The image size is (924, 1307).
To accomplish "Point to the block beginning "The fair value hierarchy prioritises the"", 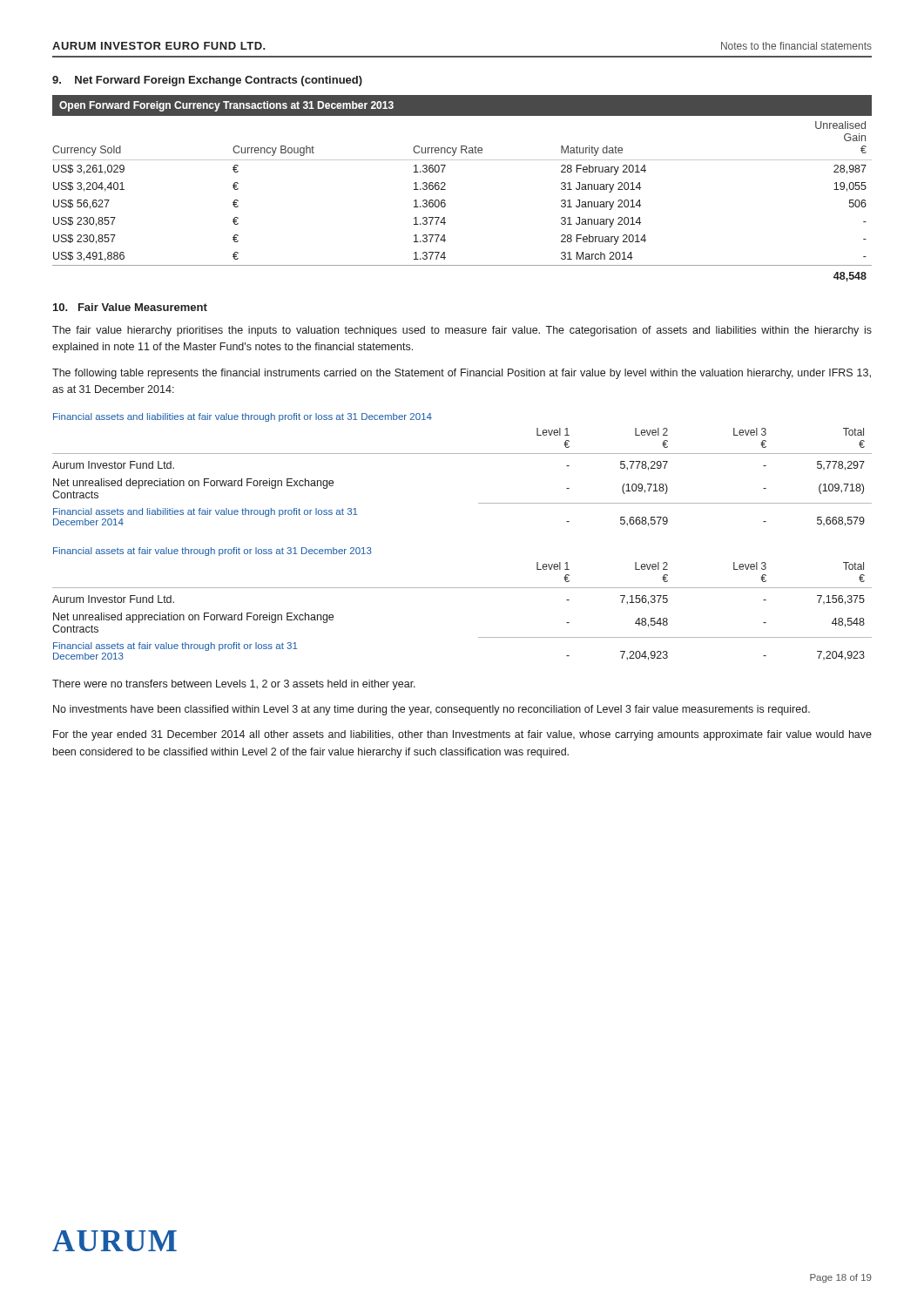I will coord(462,339).
